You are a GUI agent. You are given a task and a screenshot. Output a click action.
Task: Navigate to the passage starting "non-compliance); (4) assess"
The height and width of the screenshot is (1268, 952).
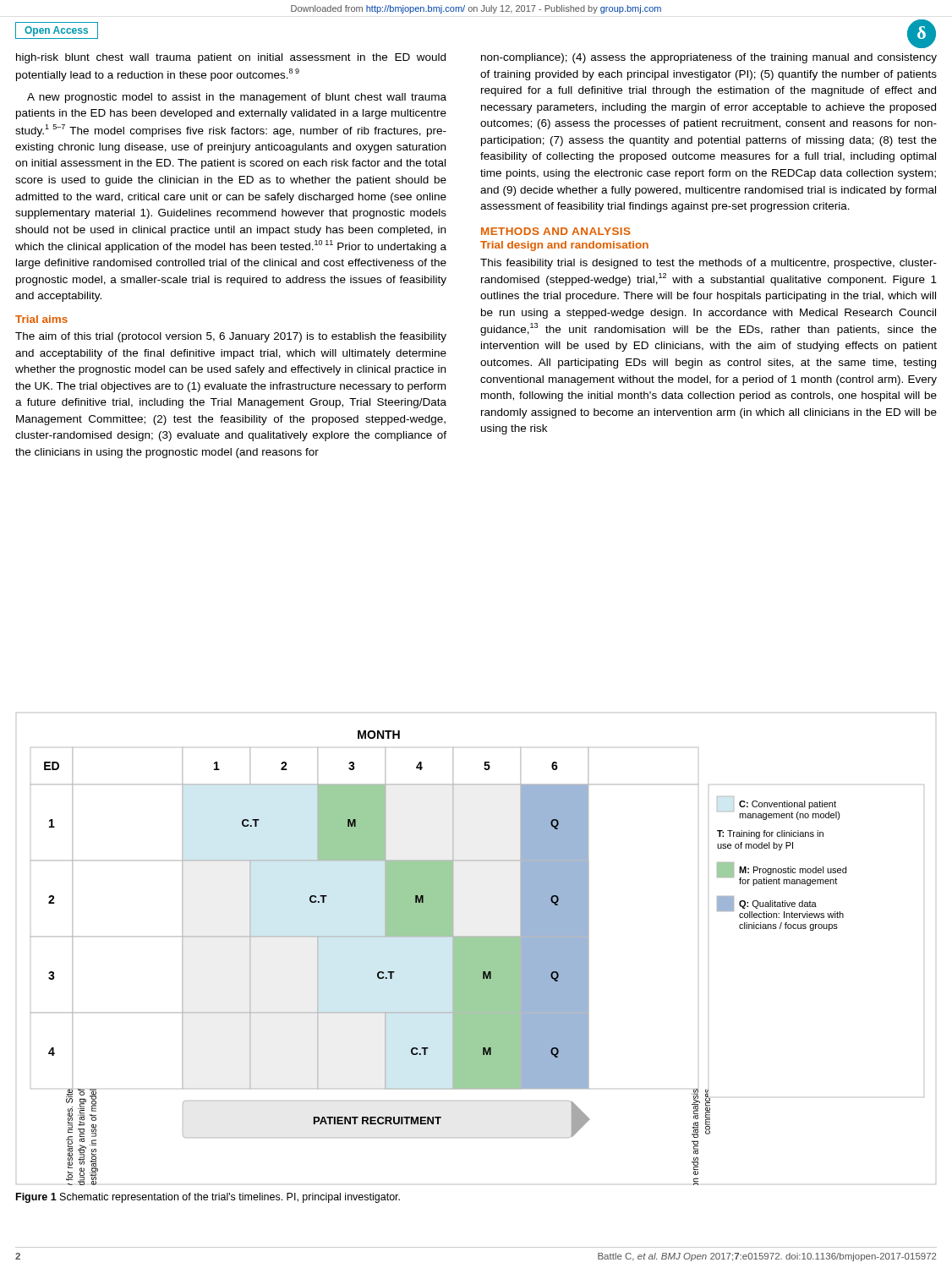pyautogui.click(x=708, y=132)
